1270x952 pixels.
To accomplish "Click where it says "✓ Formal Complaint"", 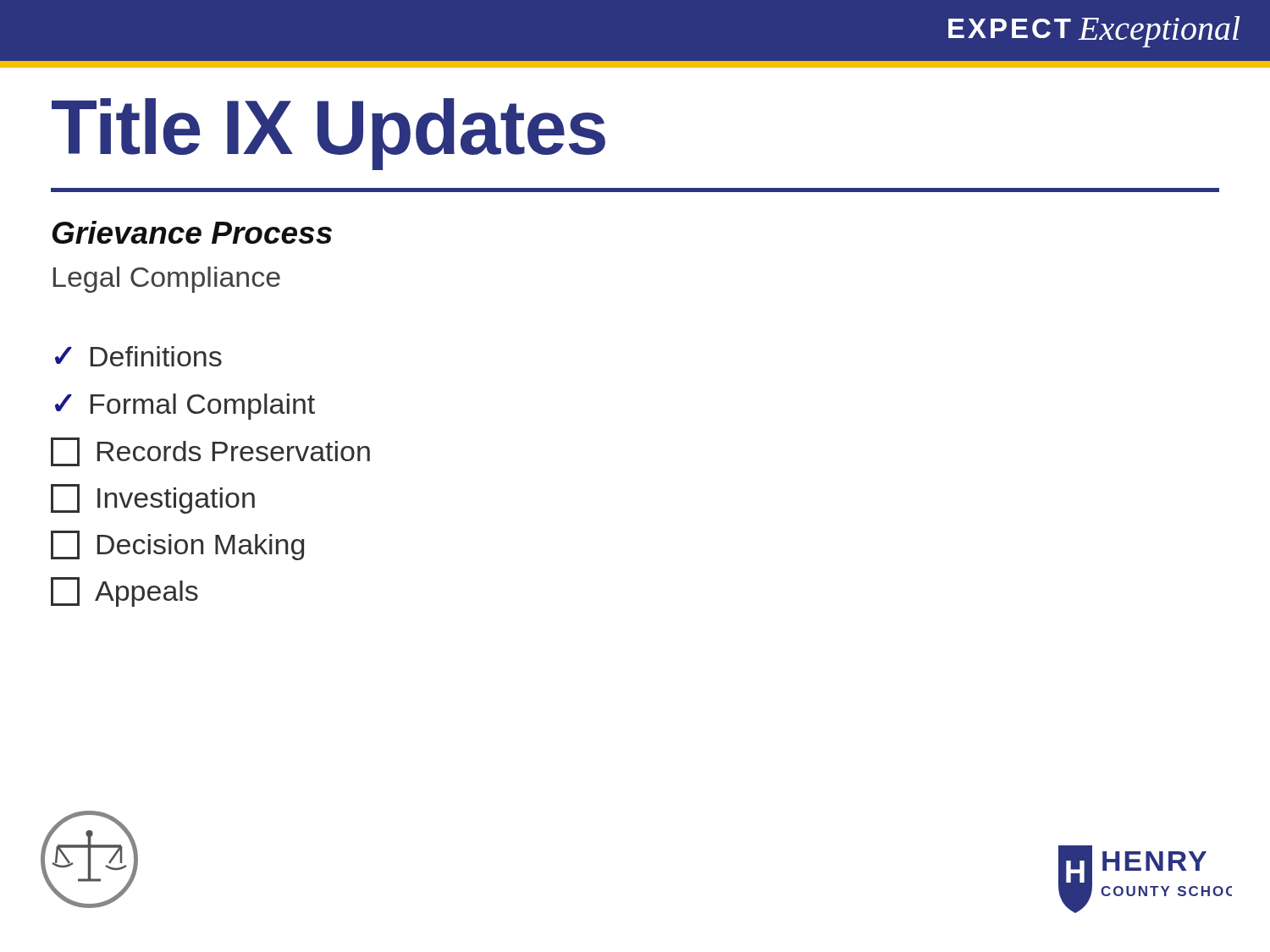I will (183, 404).
